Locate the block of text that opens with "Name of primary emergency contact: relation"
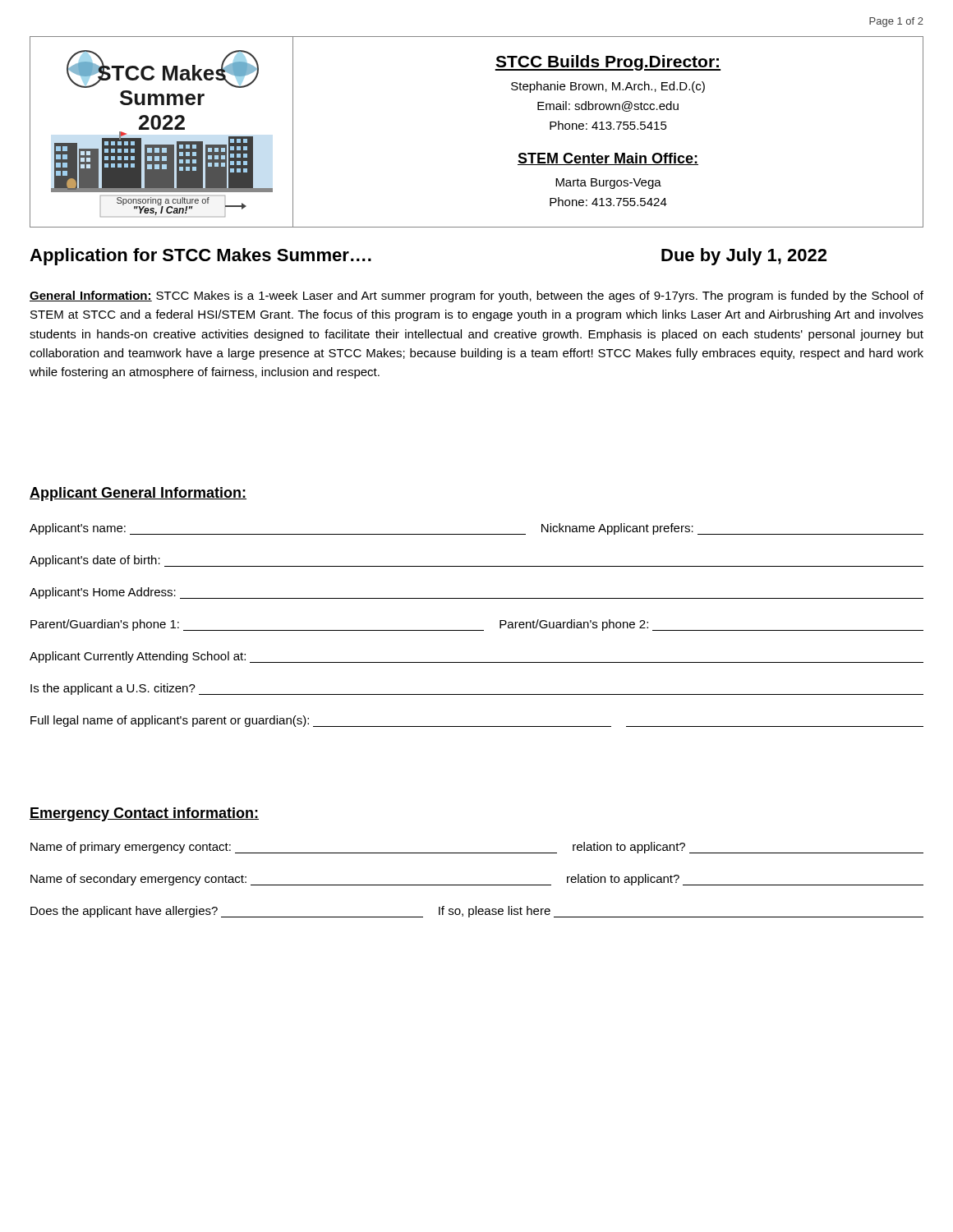953x1232 pixels. pos(476,846)
